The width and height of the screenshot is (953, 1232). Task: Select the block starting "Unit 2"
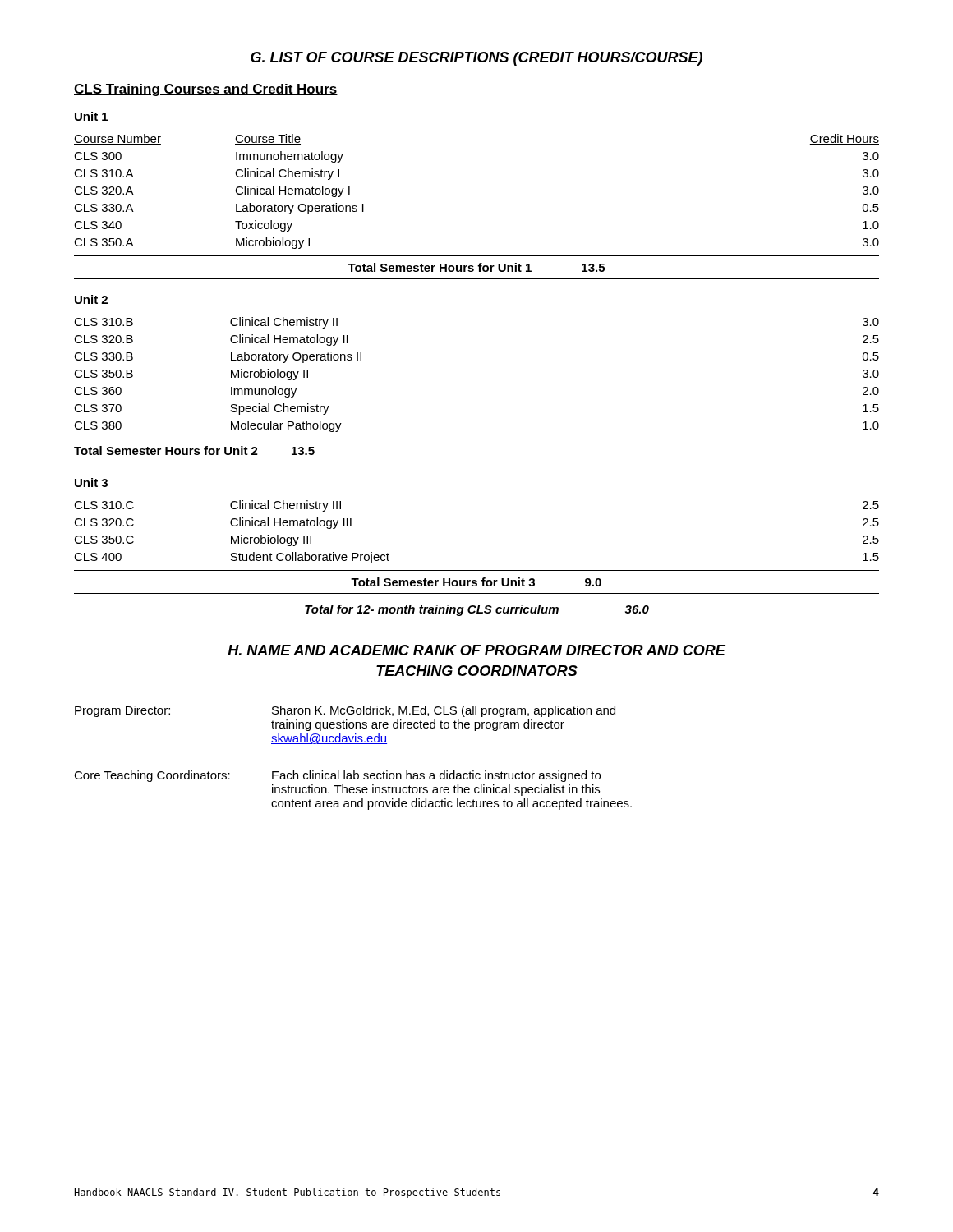click(91, 299)
